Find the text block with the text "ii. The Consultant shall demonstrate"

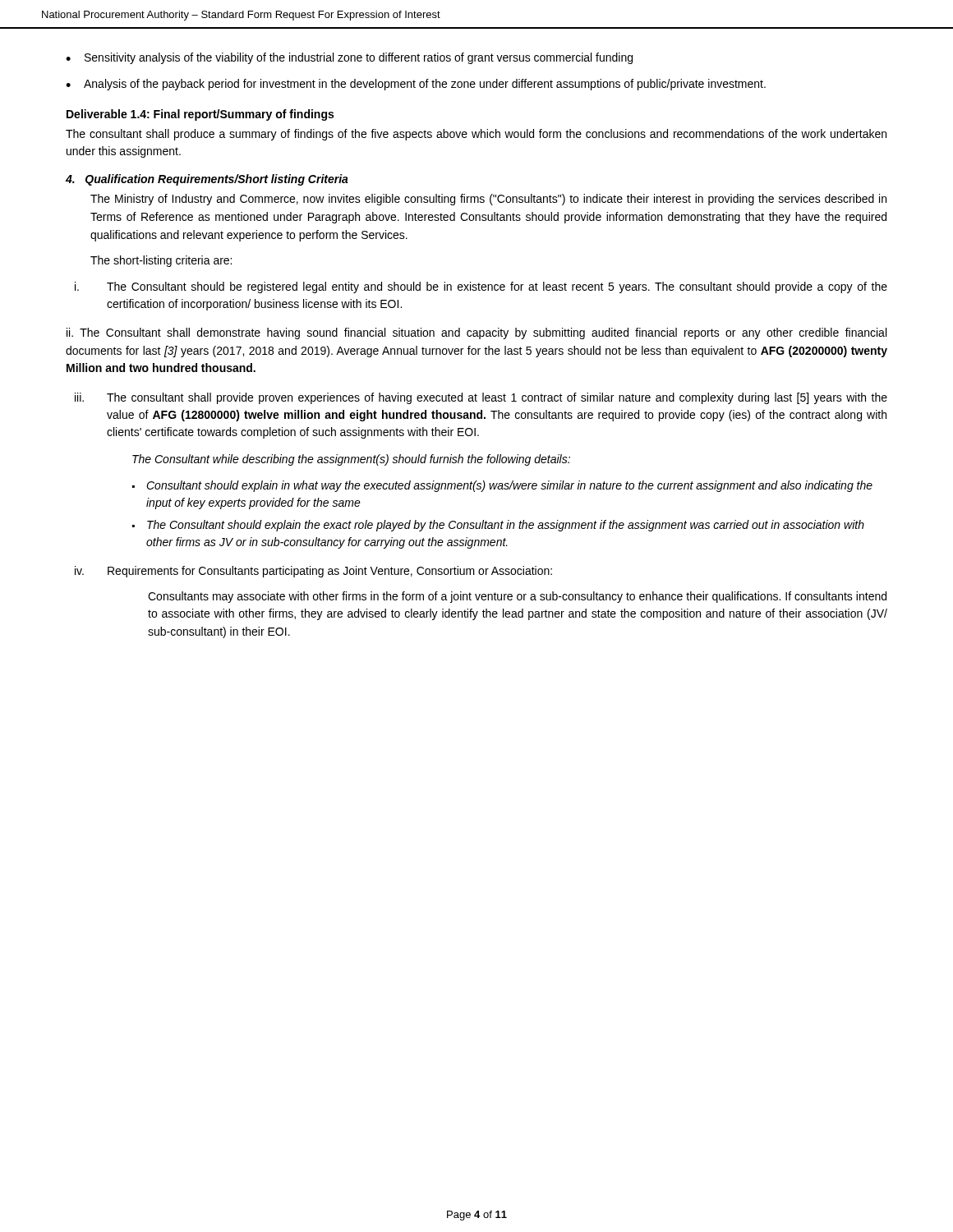pyautogui.click(x=476, y=350)
